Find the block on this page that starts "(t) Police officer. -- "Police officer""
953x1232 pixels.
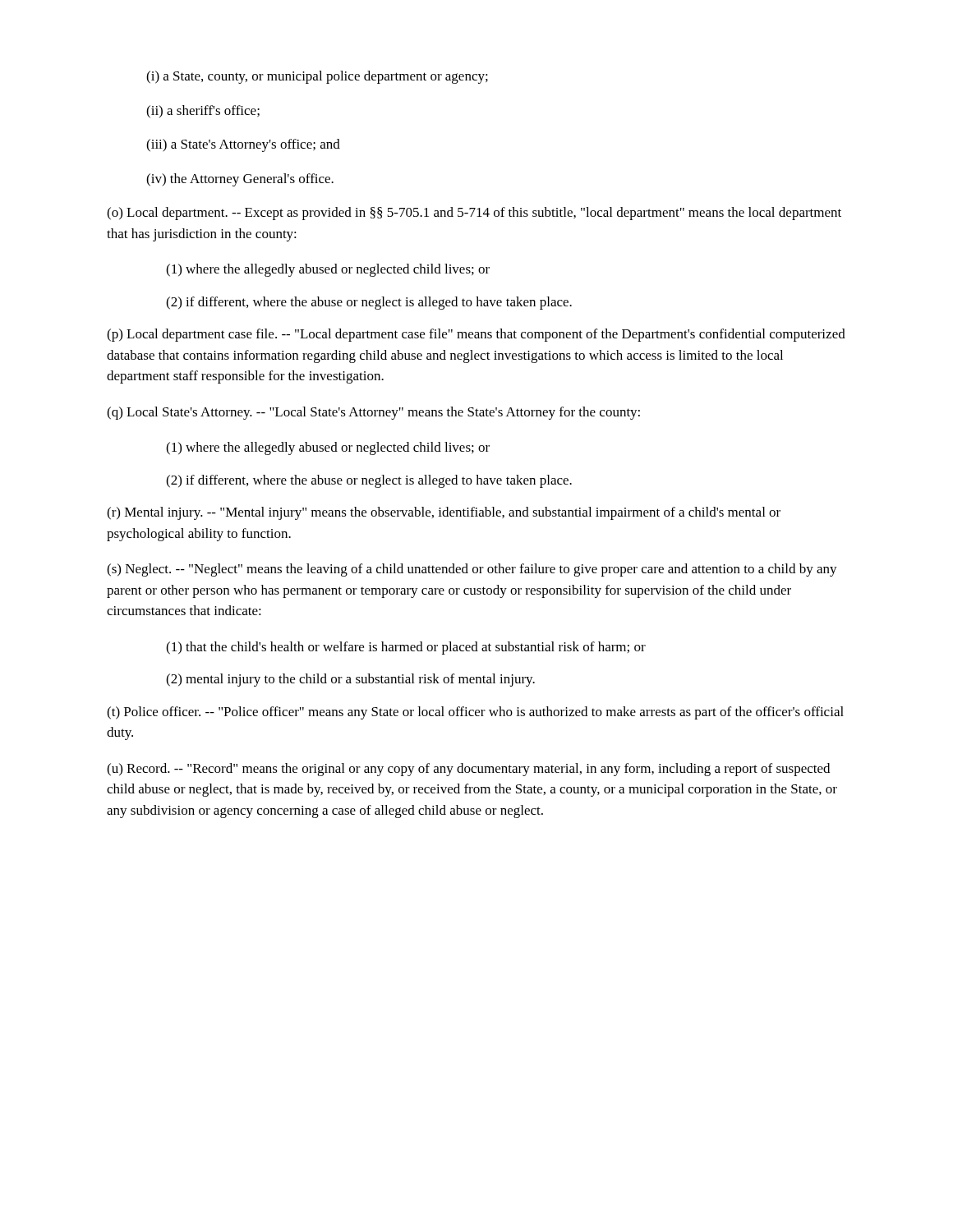tap(475, 722)
